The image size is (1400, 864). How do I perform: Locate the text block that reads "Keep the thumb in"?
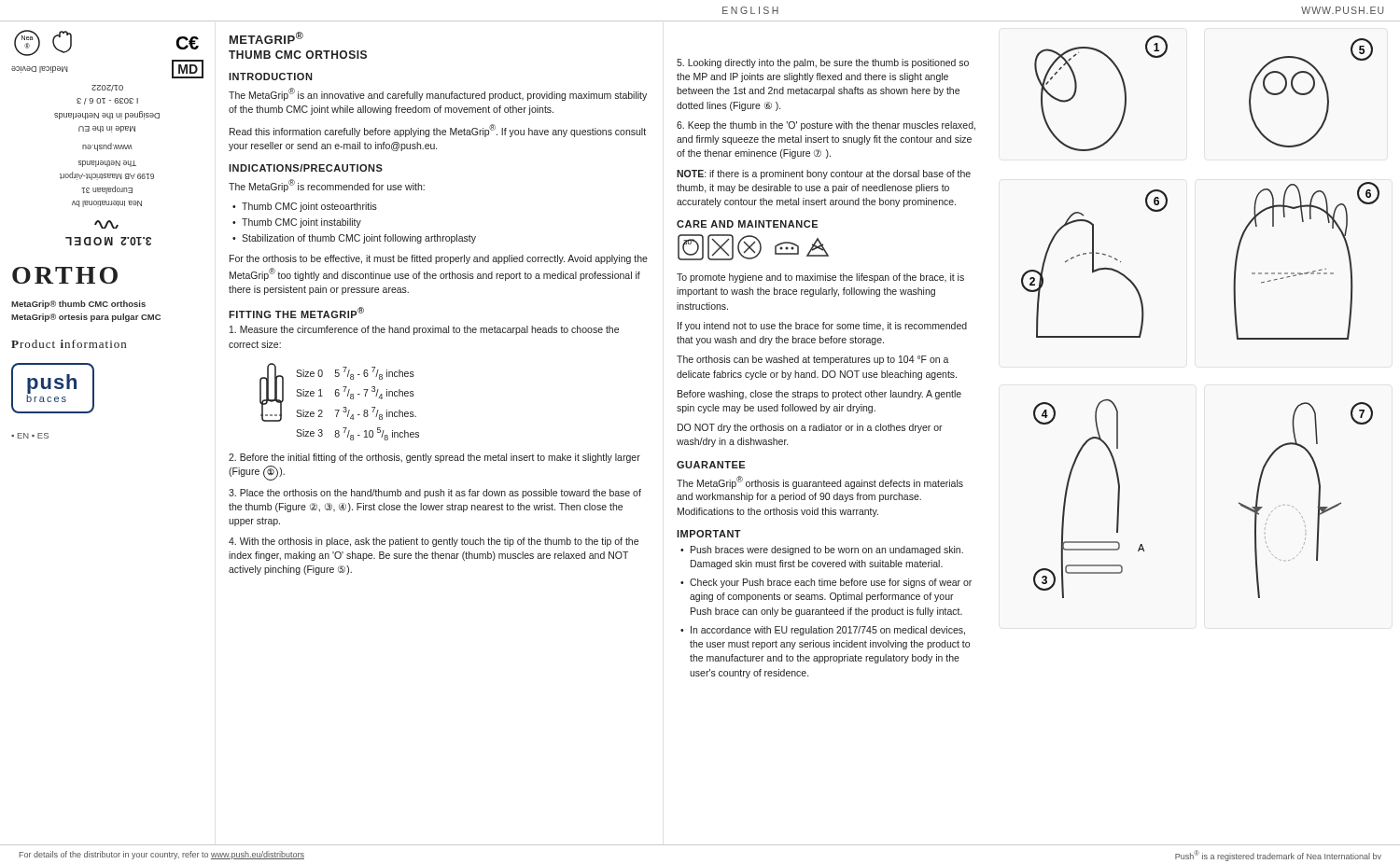(826, 139)
